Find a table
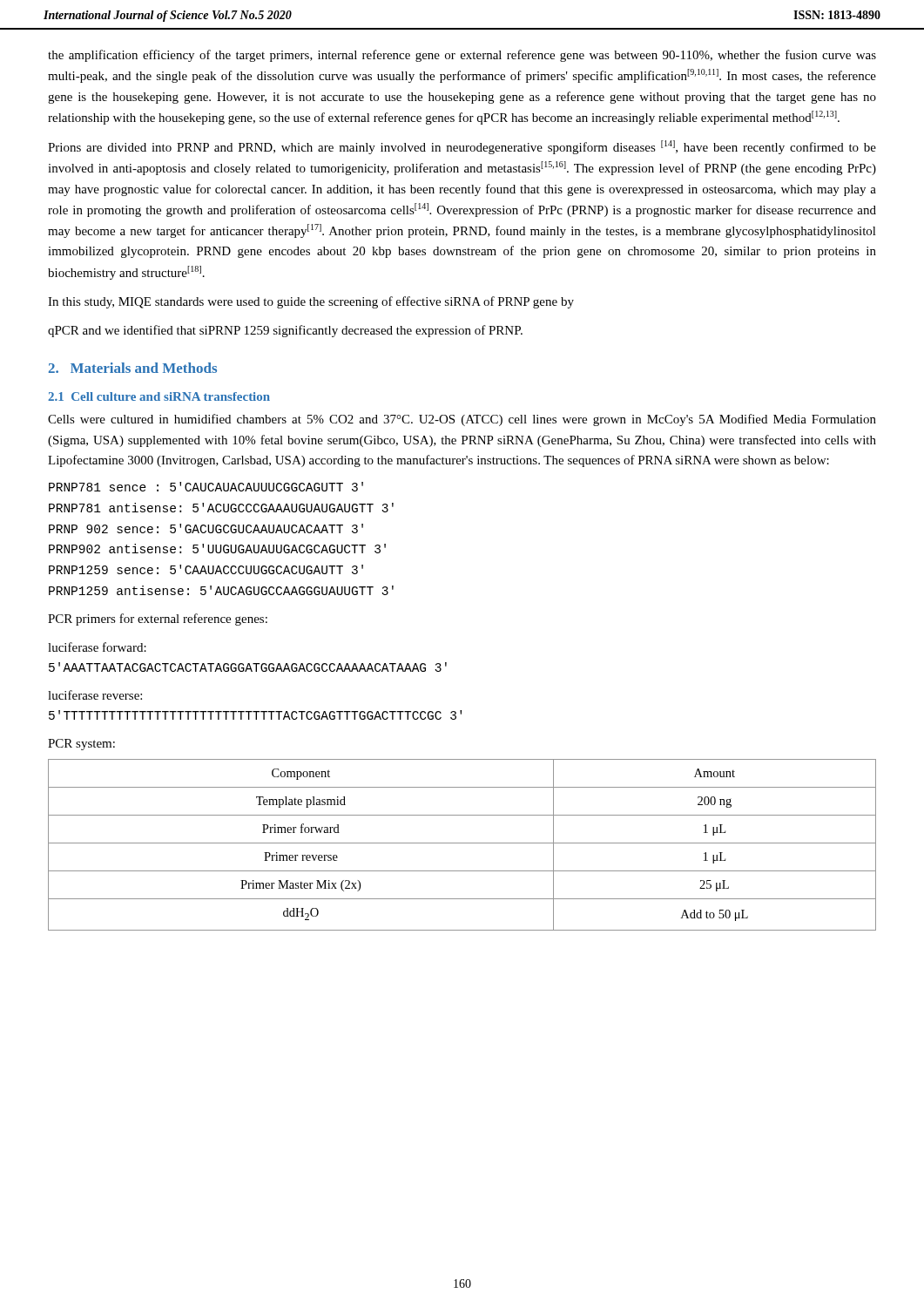 click(462, 845)
